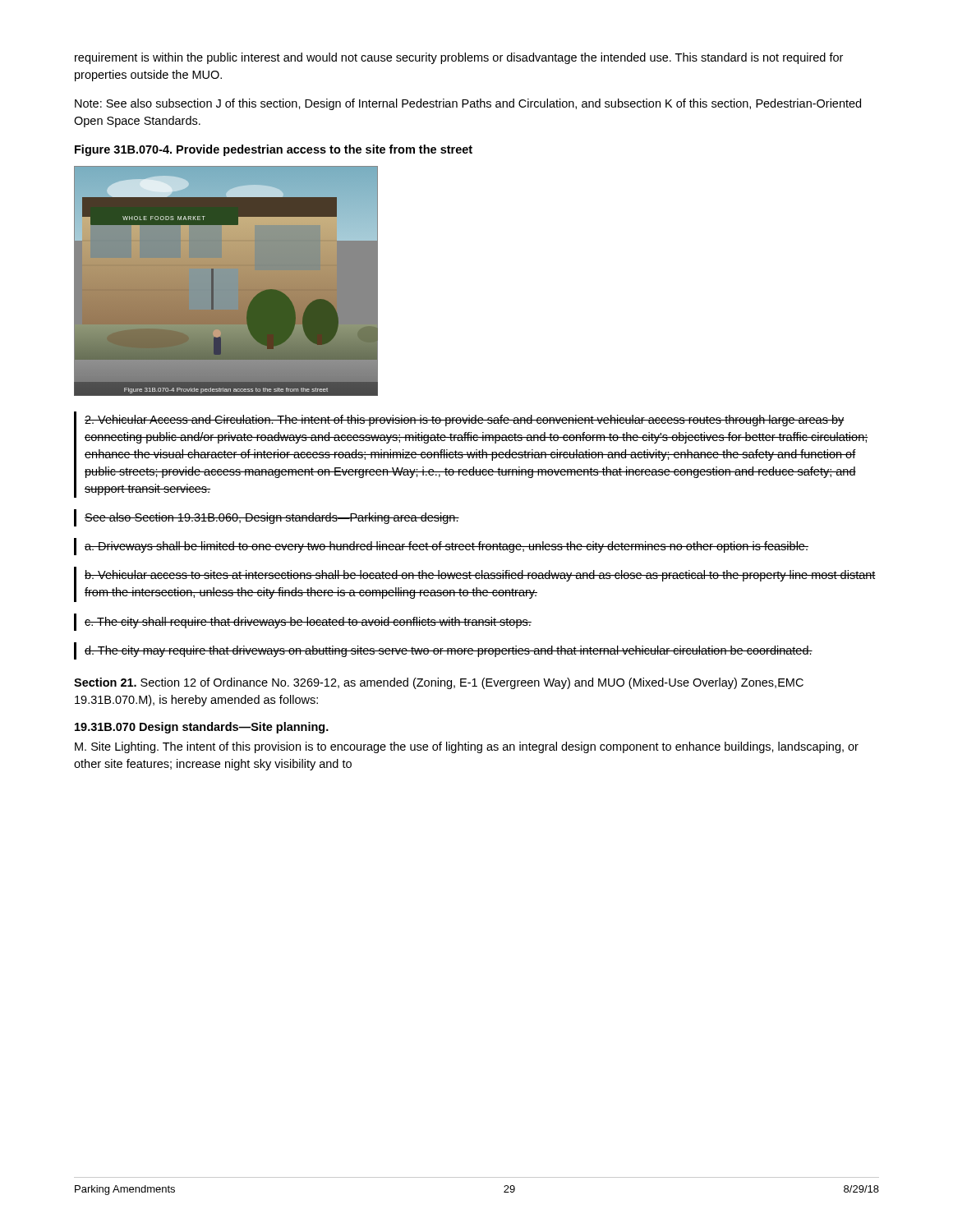
Task: Select the caption that says "Figure 31B.070-4. Provide pedestrian access to"
Action: 273,150
